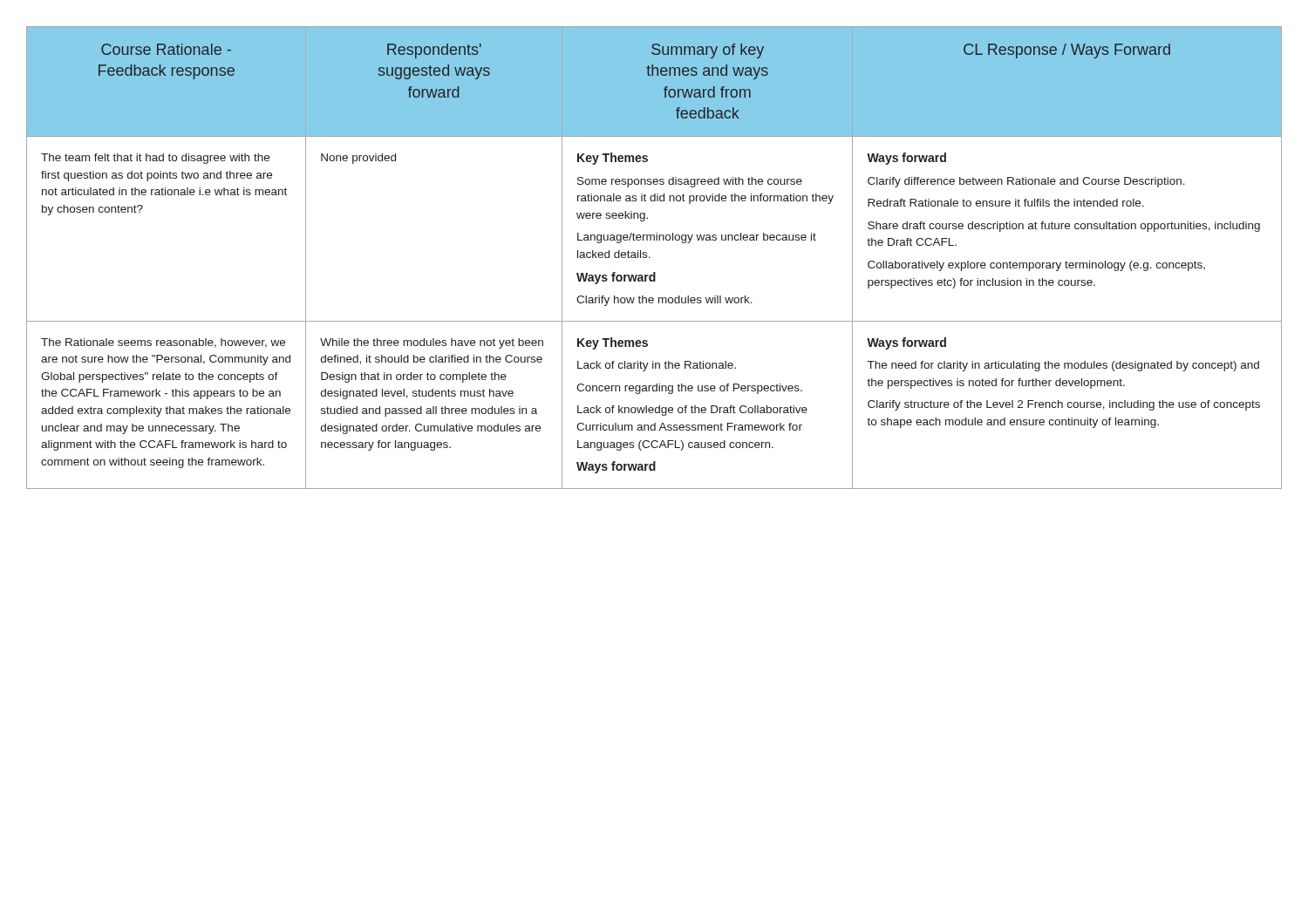Locate a table
Image resolution: width=1308 pixels, height=924 pixels.
(x=654, y=257)
